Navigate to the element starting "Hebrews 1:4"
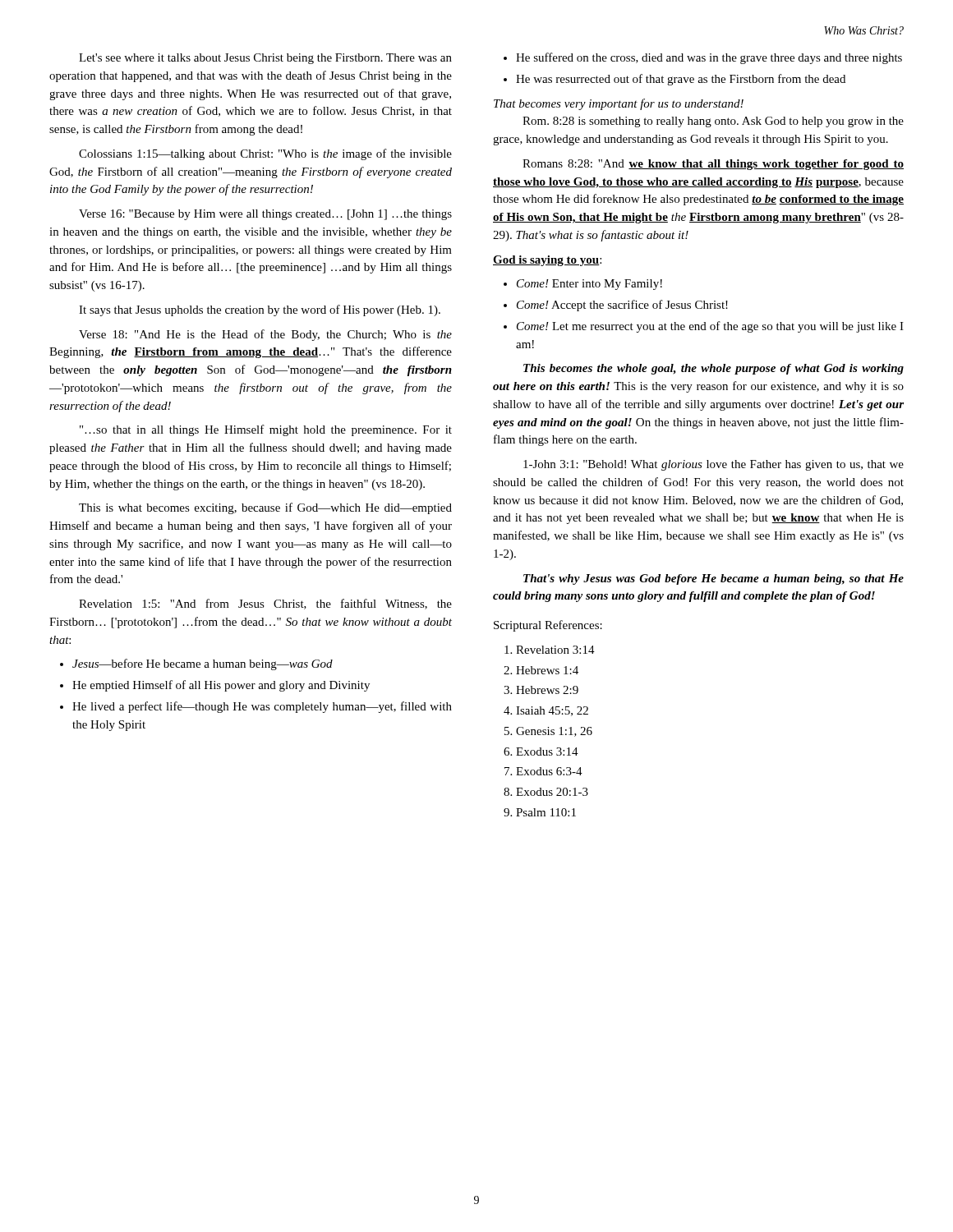 (x=547, y=670)
